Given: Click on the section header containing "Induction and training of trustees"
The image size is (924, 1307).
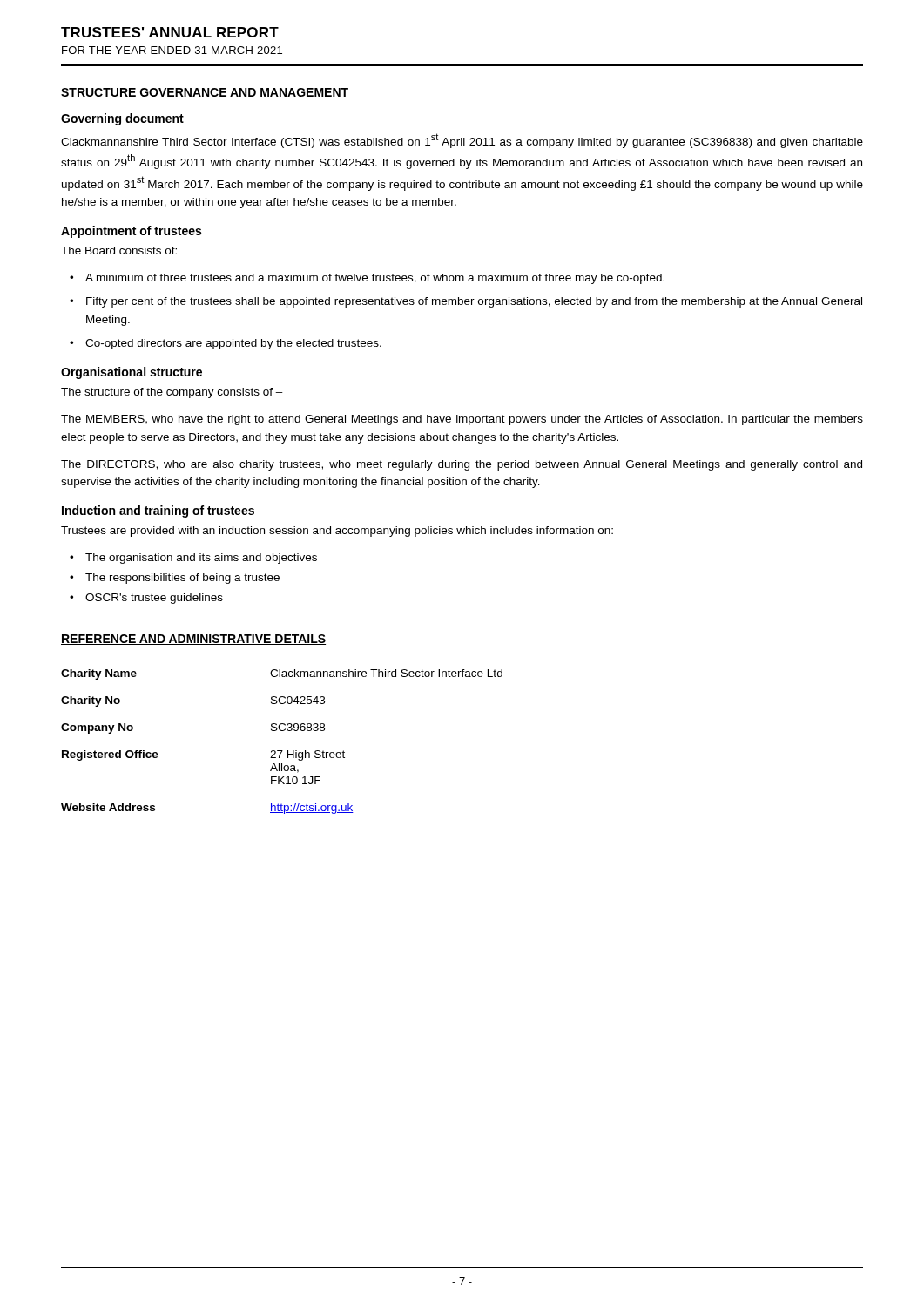Looking at the screenshot, I should point(158,511).
